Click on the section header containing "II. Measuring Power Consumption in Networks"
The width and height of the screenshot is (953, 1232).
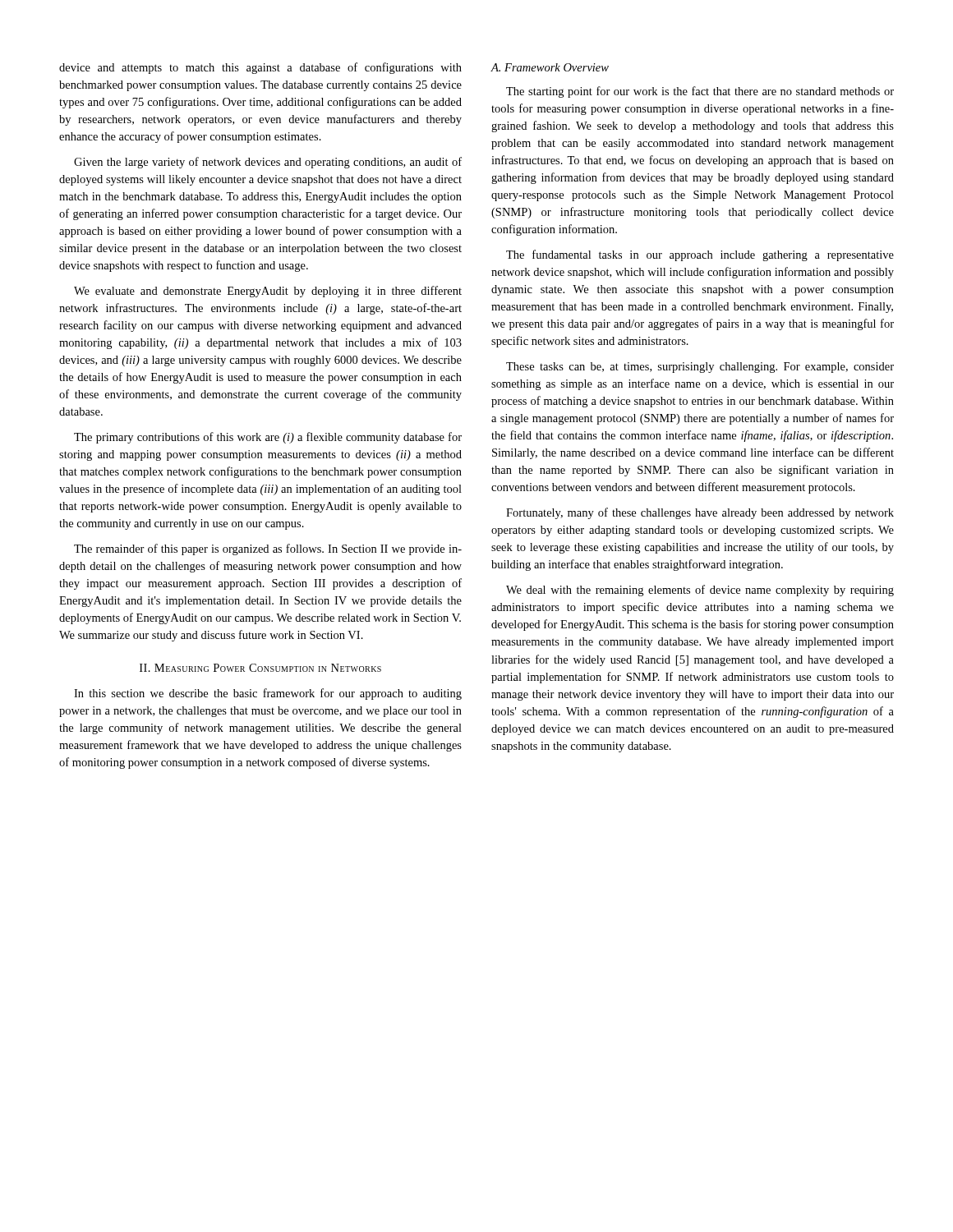coord(260,668)
